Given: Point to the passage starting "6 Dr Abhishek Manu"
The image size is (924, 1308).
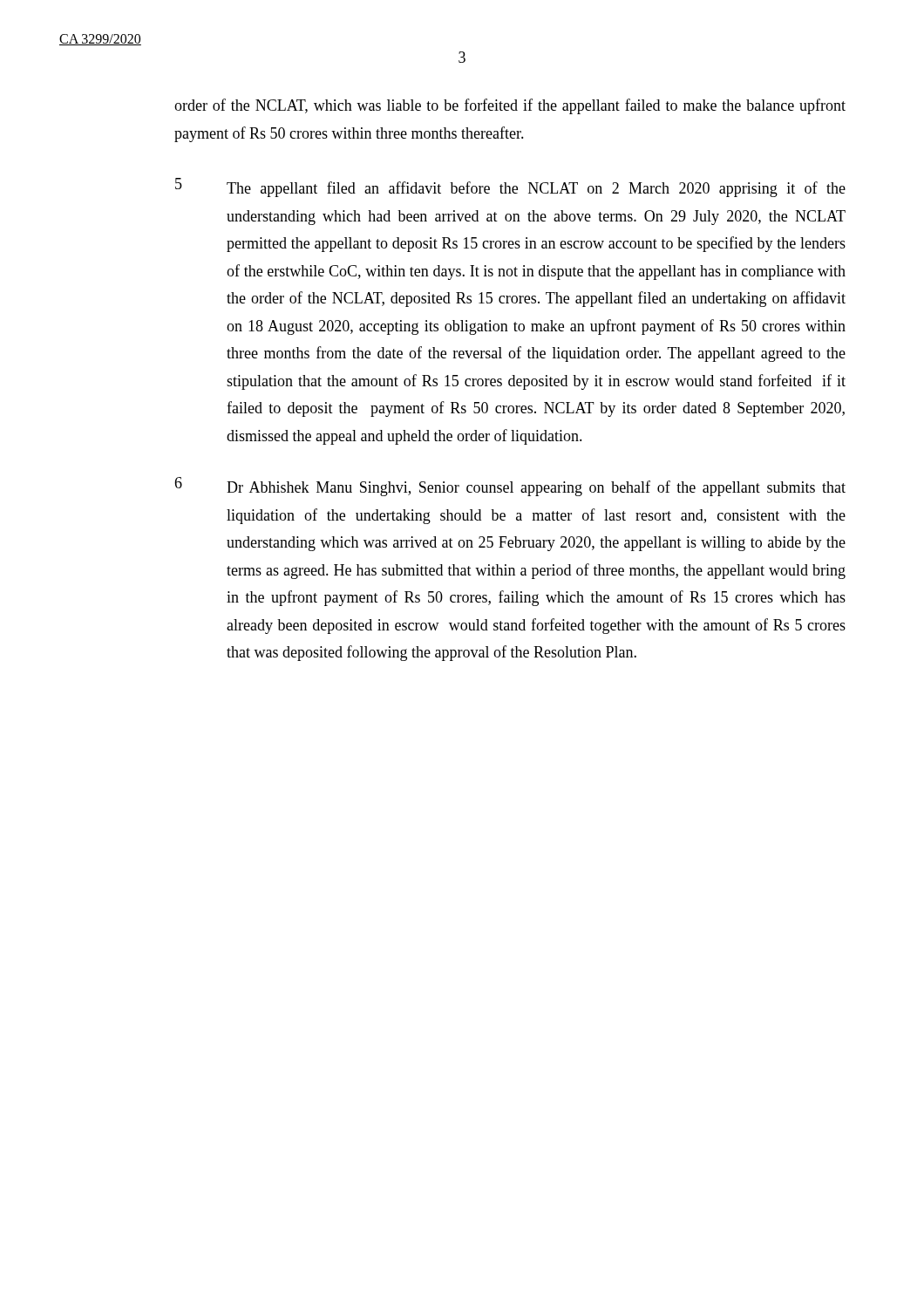Looking at the screenshot, I should point(510,571).
